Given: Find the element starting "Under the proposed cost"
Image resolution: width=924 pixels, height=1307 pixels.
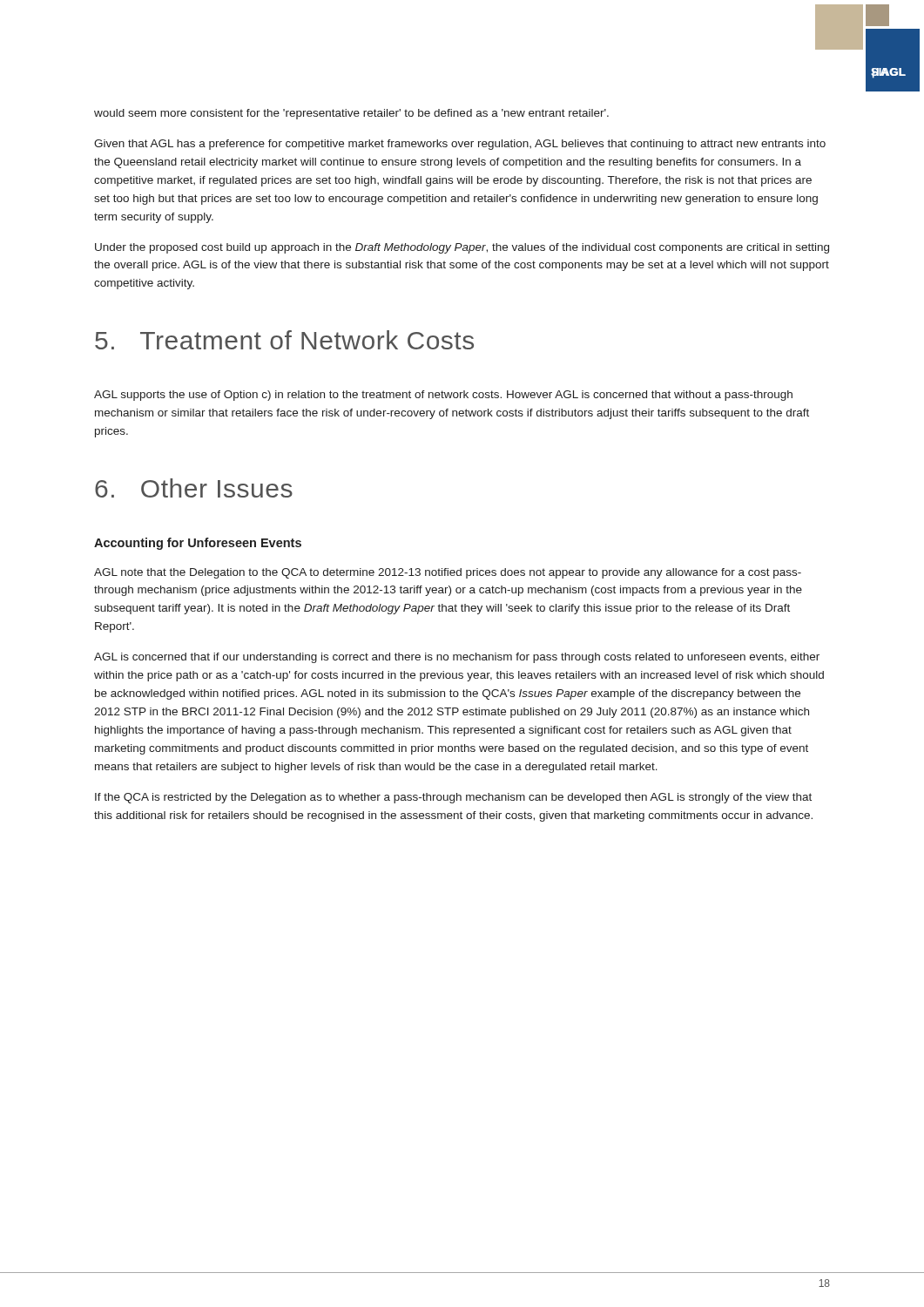Looking at the screenshot, I should (462, 265).
